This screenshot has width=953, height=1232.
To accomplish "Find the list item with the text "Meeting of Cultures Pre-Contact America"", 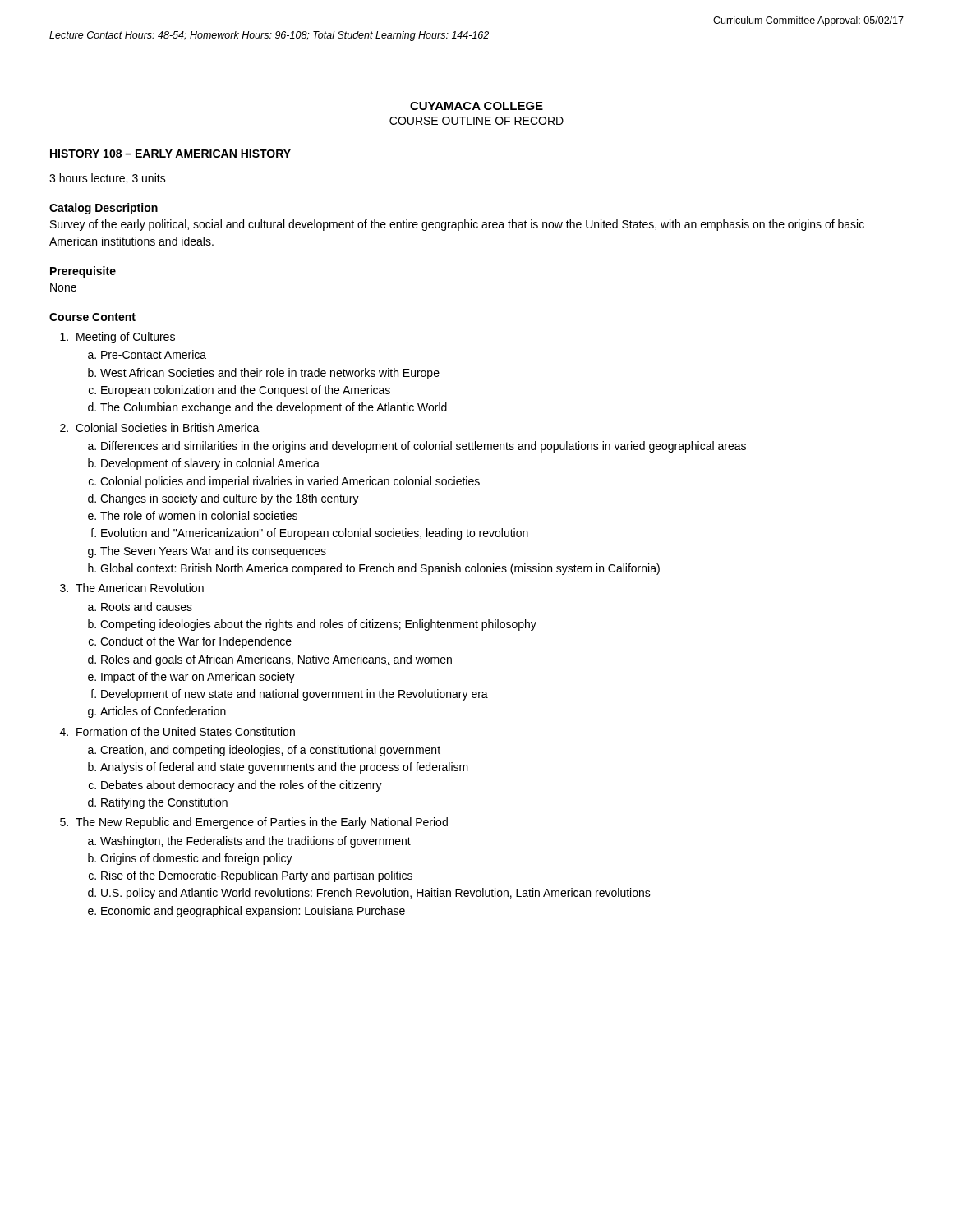I will click(x=126, y=338).
